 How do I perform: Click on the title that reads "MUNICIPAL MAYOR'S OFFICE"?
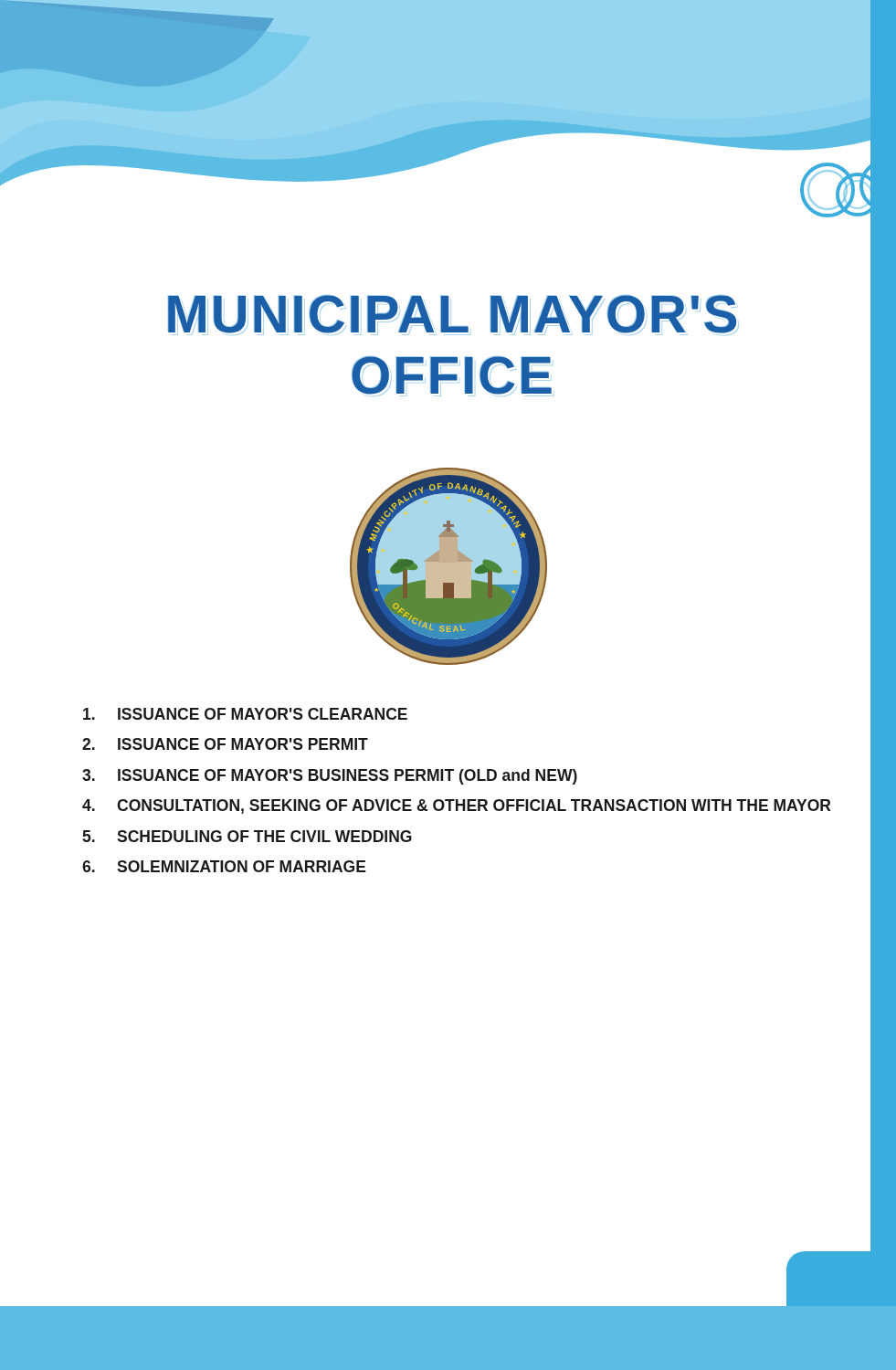pyautogui.click(x=453, y=344)
